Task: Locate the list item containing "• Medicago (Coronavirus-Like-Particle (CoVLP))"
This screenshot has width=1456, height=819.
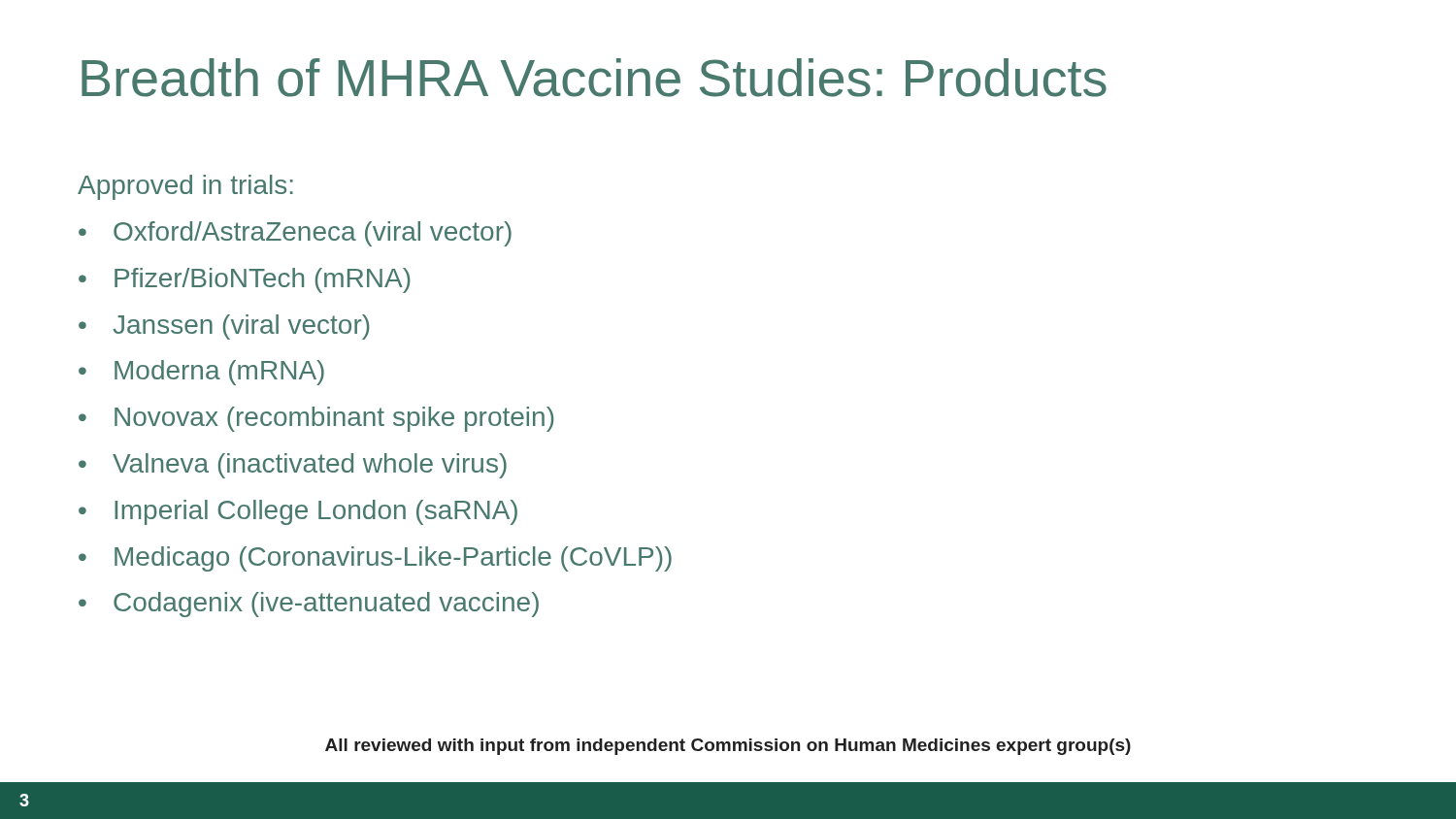Action: click(375, 559)
